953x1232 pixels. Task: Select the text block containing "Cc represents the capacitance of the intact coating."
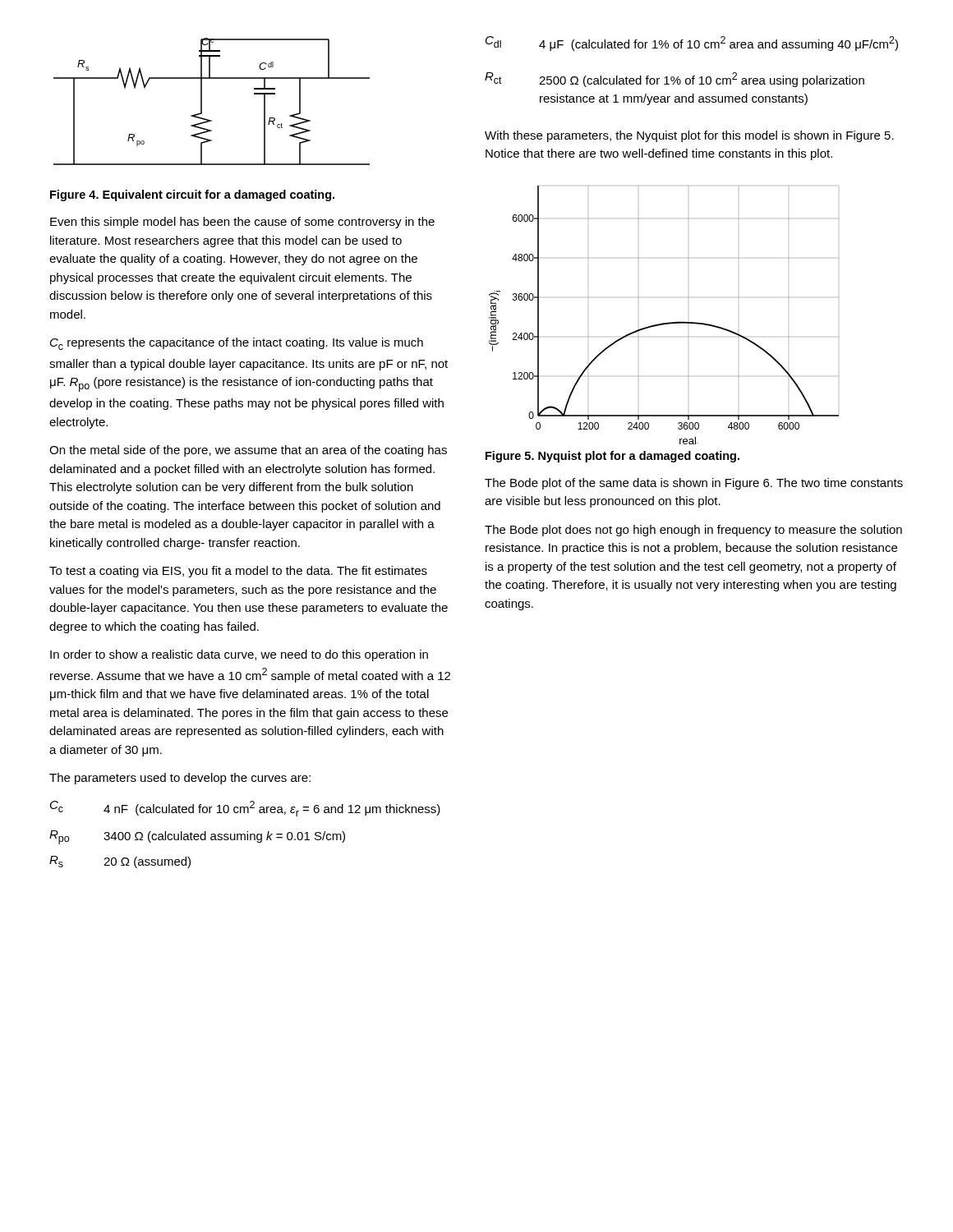(251, 382)
